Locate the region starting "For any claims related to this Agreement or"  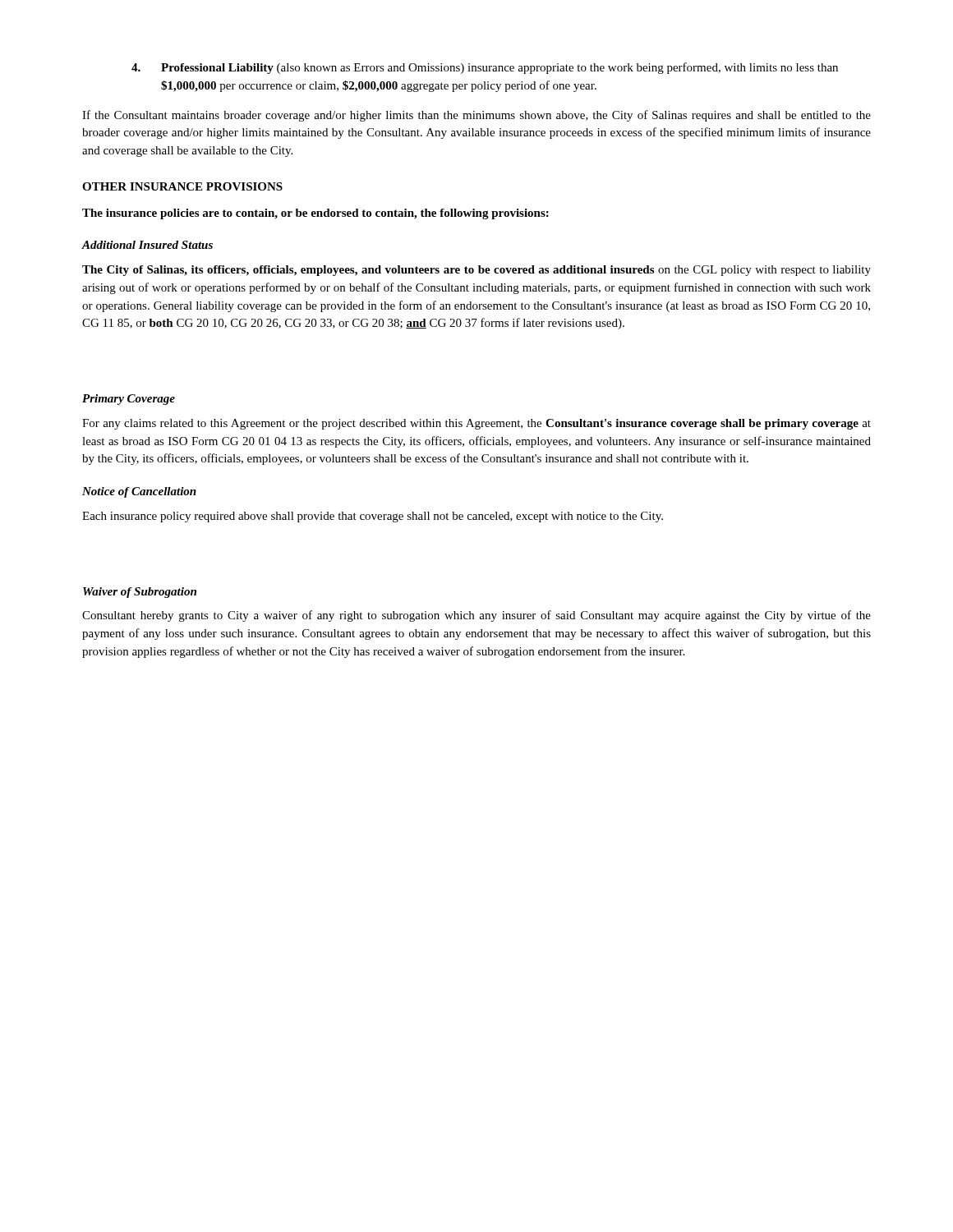point(476,441)
